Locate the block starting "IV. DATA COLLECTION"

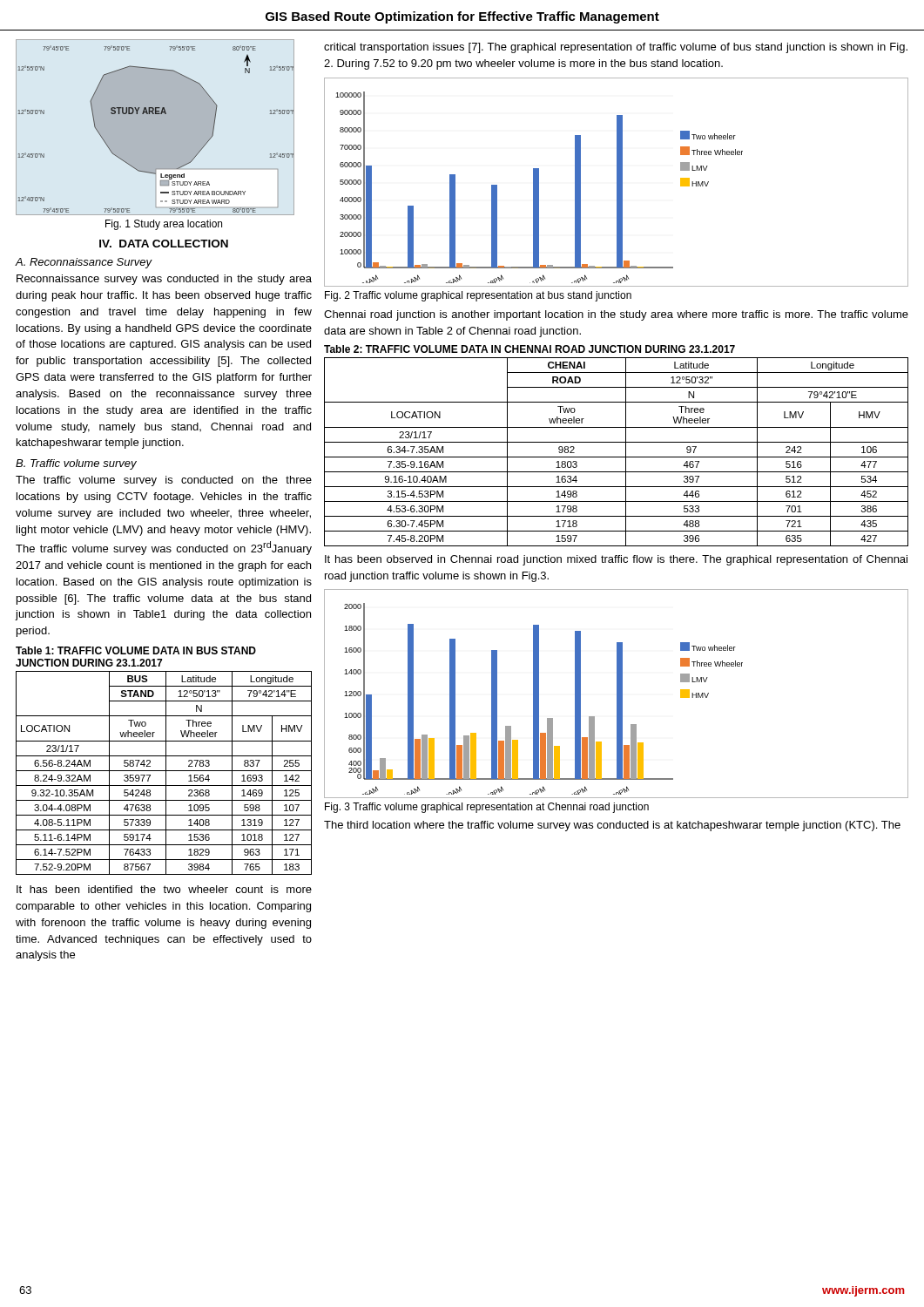(x=164, y=243)
